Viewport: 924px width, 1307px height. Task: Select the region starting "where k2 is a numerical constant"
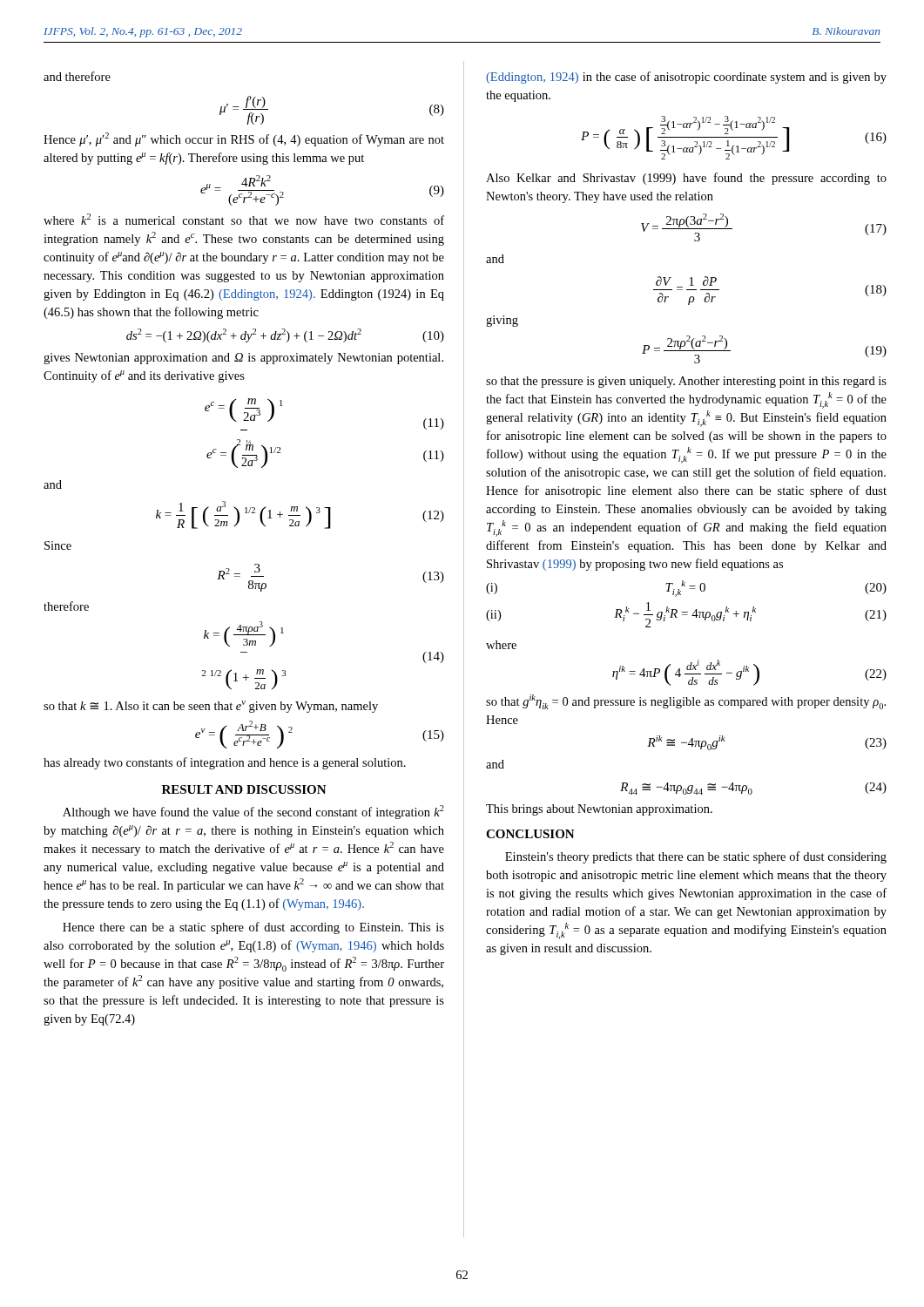244,265
